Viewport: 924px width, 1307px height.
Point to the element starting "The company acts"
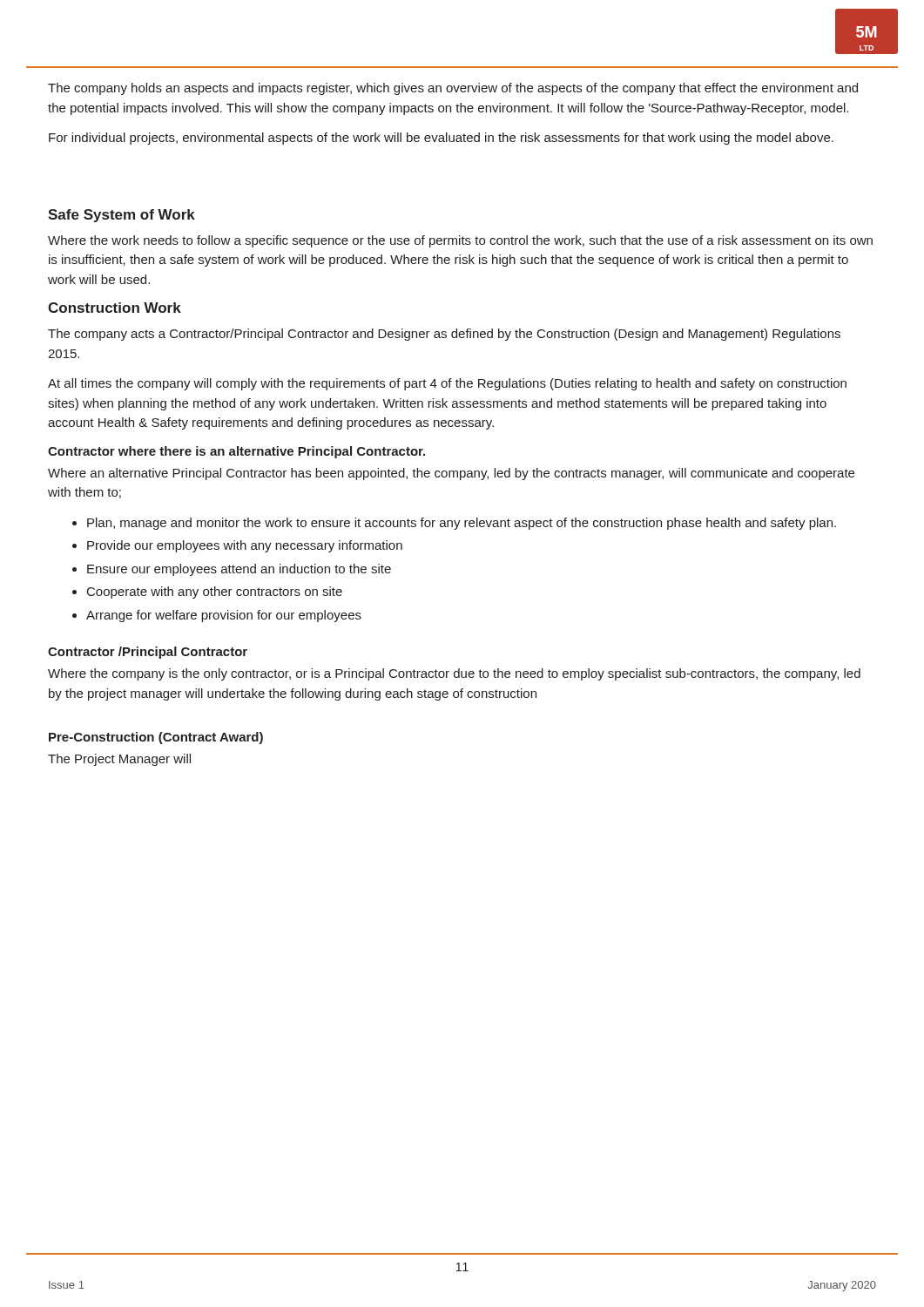[x=462, y=378]
